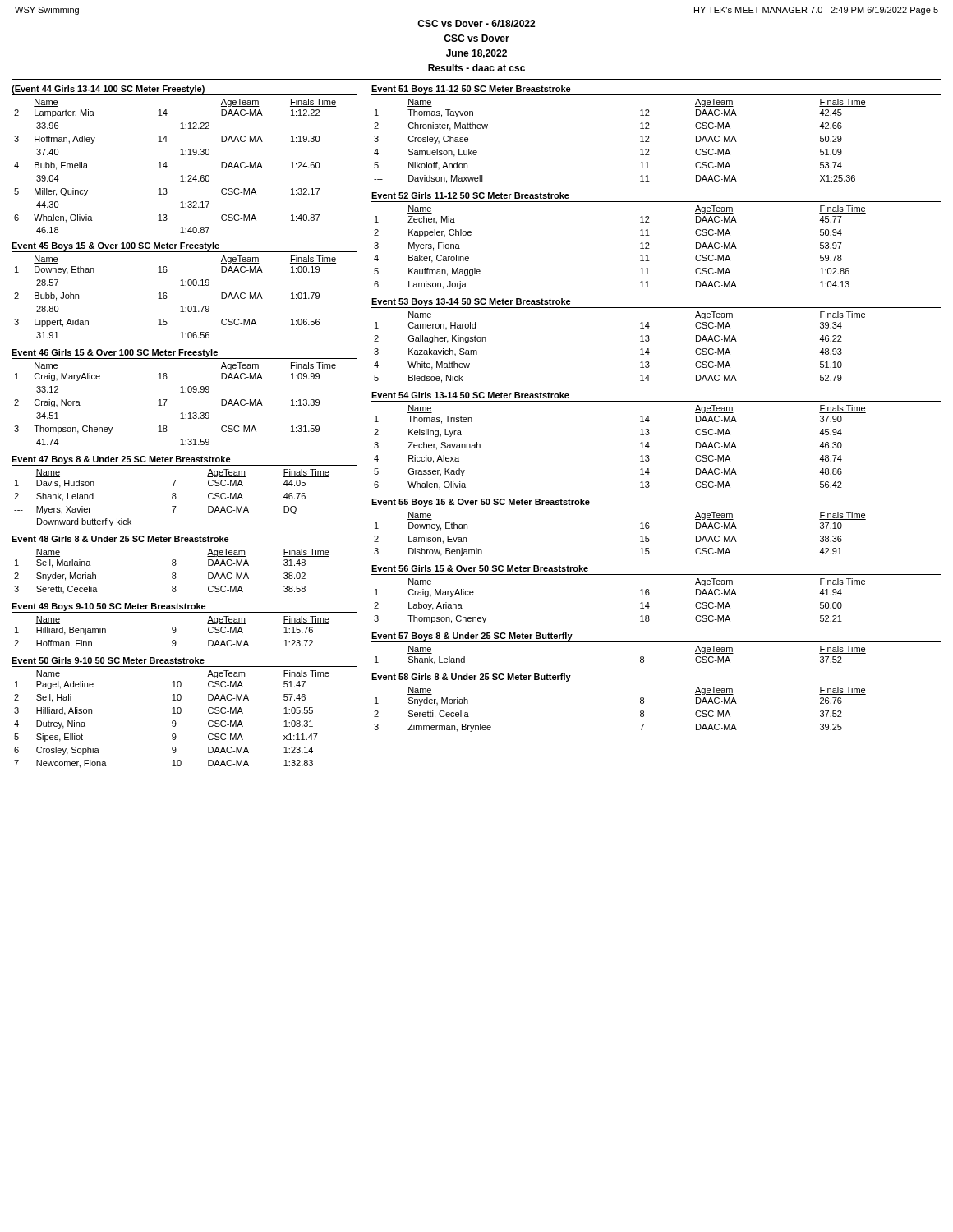Locate the table with the text "Thomas, Tayvon"

656,141
